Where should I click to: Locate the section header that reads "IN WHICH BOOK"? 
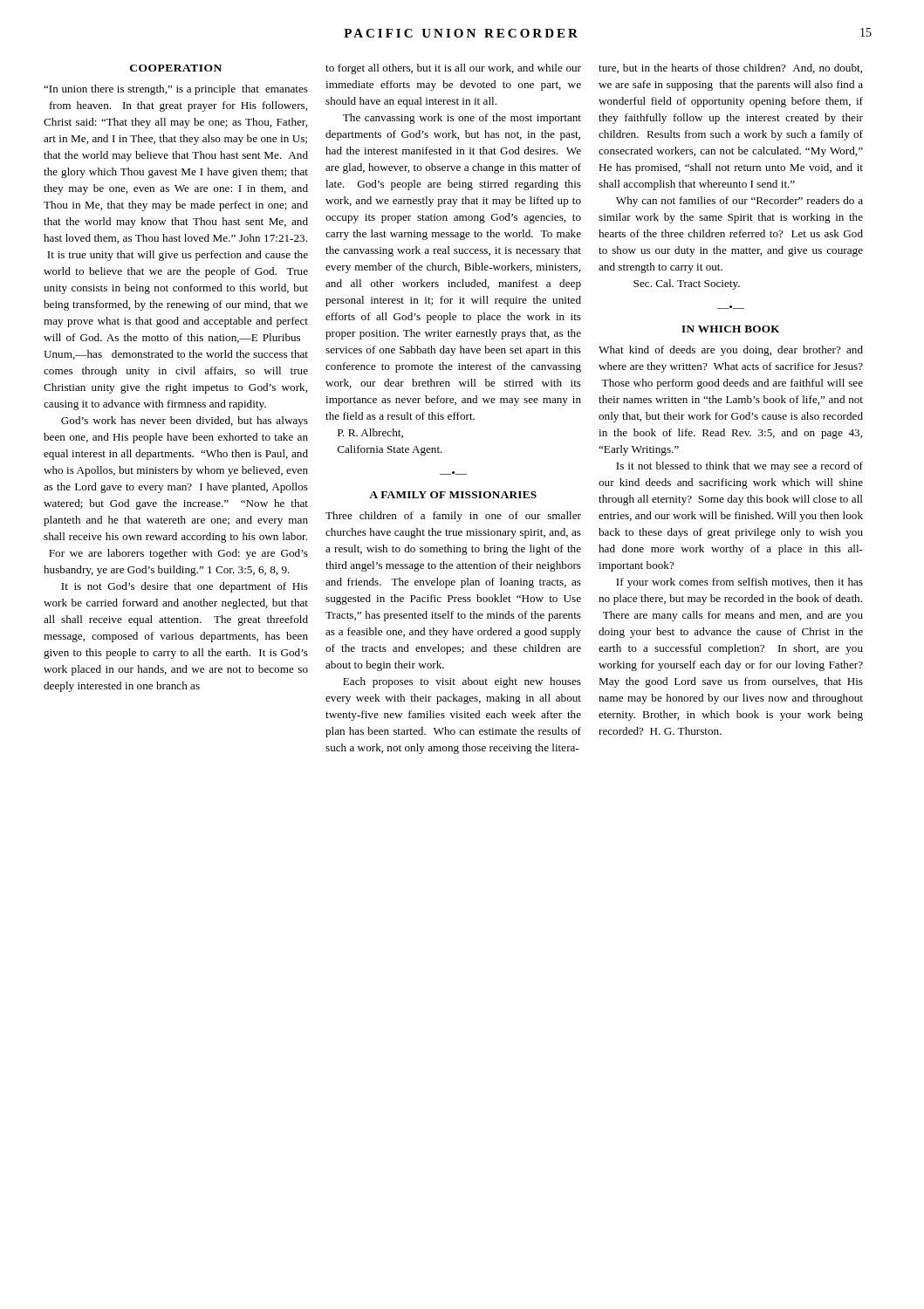point(731,329)
